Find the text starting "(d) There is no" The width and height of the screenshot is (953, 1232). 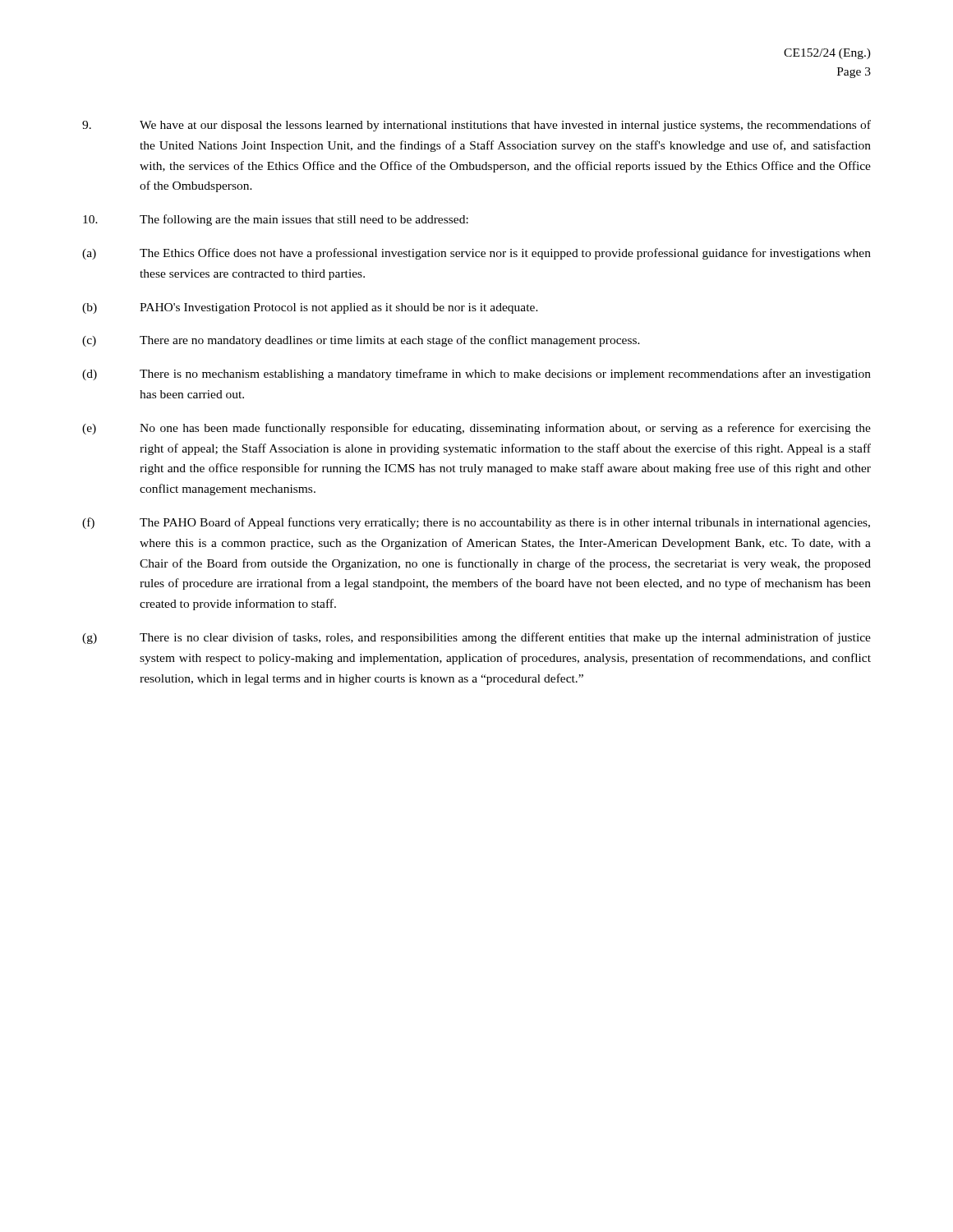476,384
